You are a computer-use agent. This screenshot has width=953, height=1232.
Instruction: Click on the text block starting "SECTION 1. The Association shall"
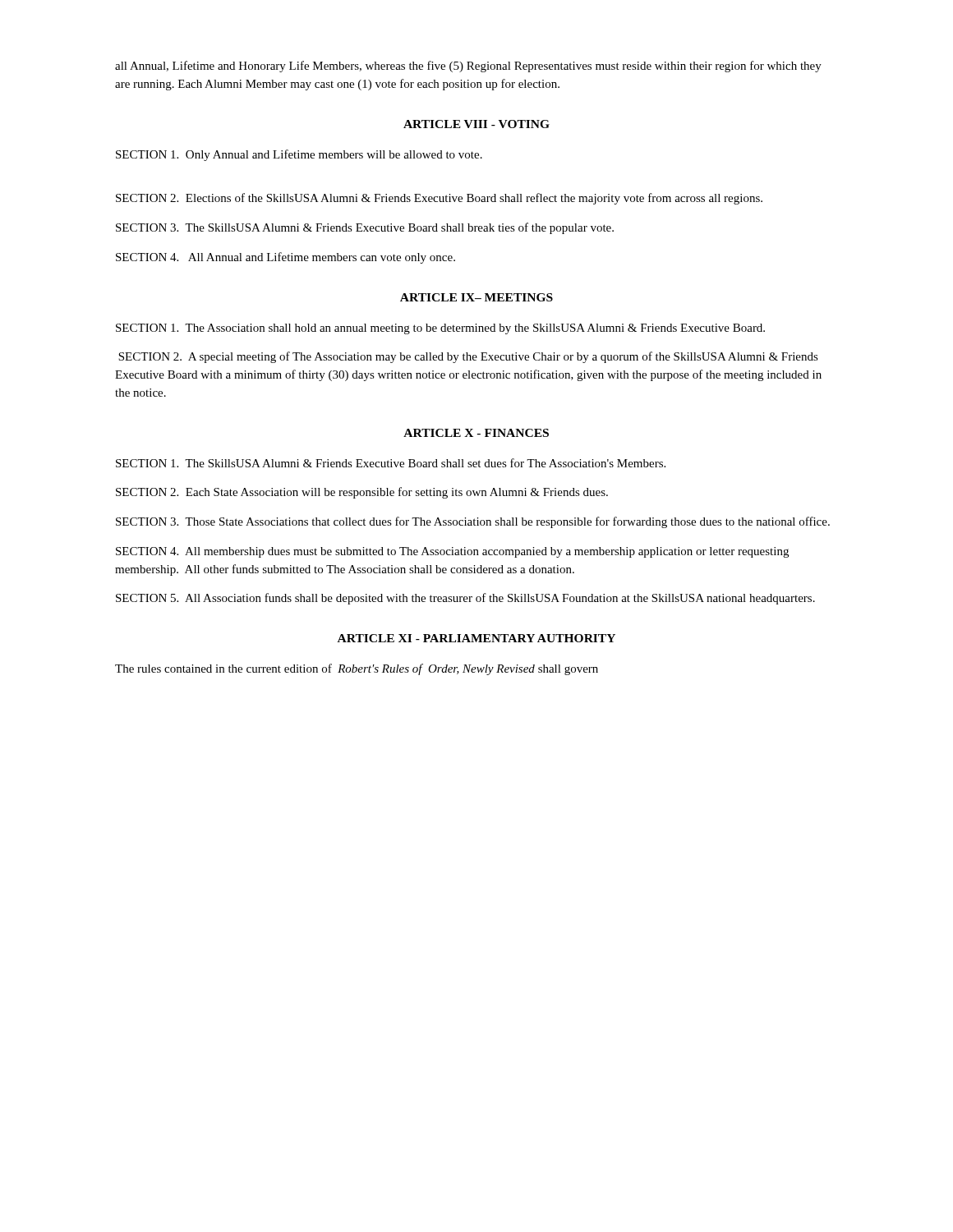440,327
